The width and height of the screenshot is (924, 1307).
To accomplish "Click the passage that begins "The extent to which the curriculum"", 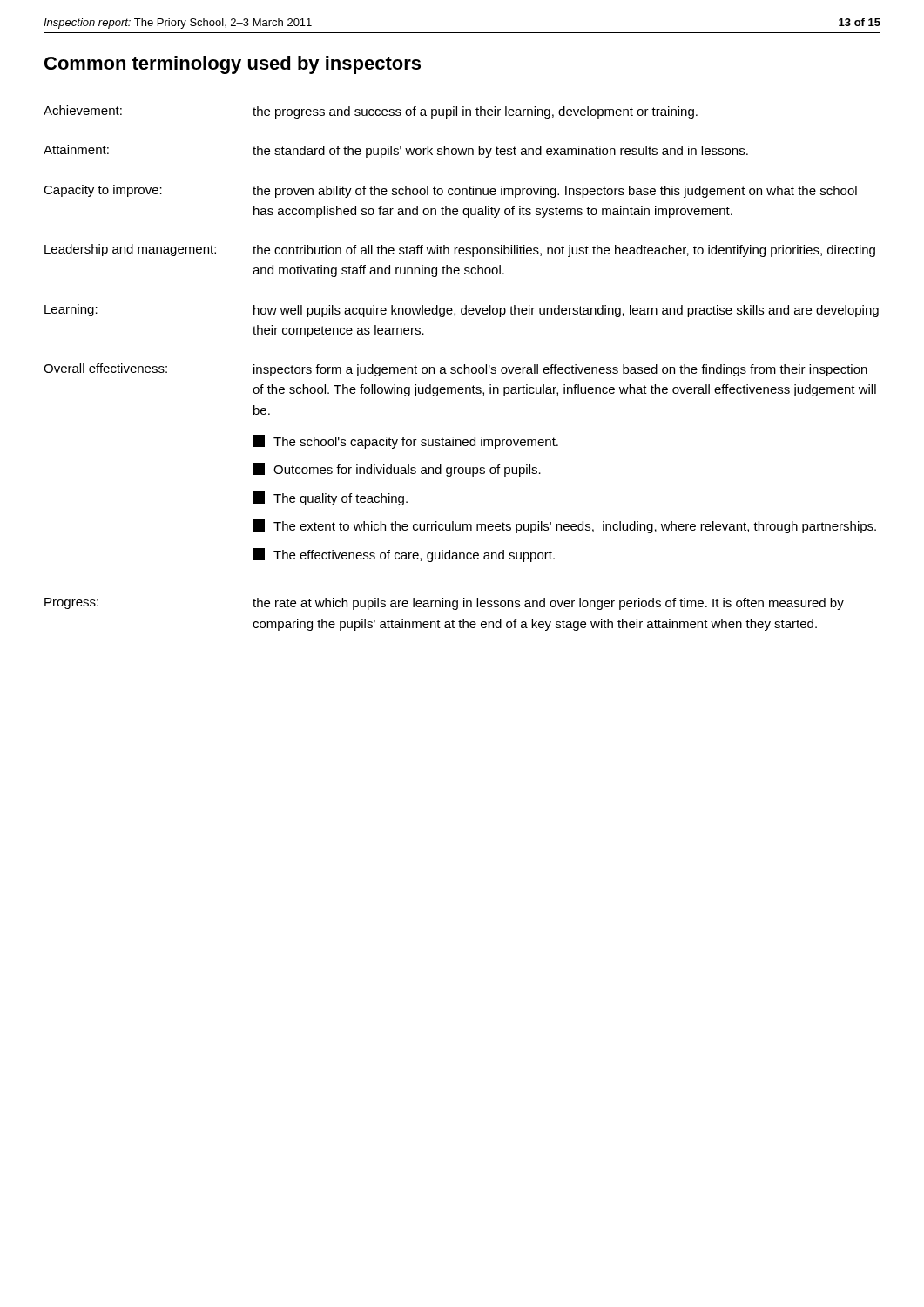I will tap(565, 527).
